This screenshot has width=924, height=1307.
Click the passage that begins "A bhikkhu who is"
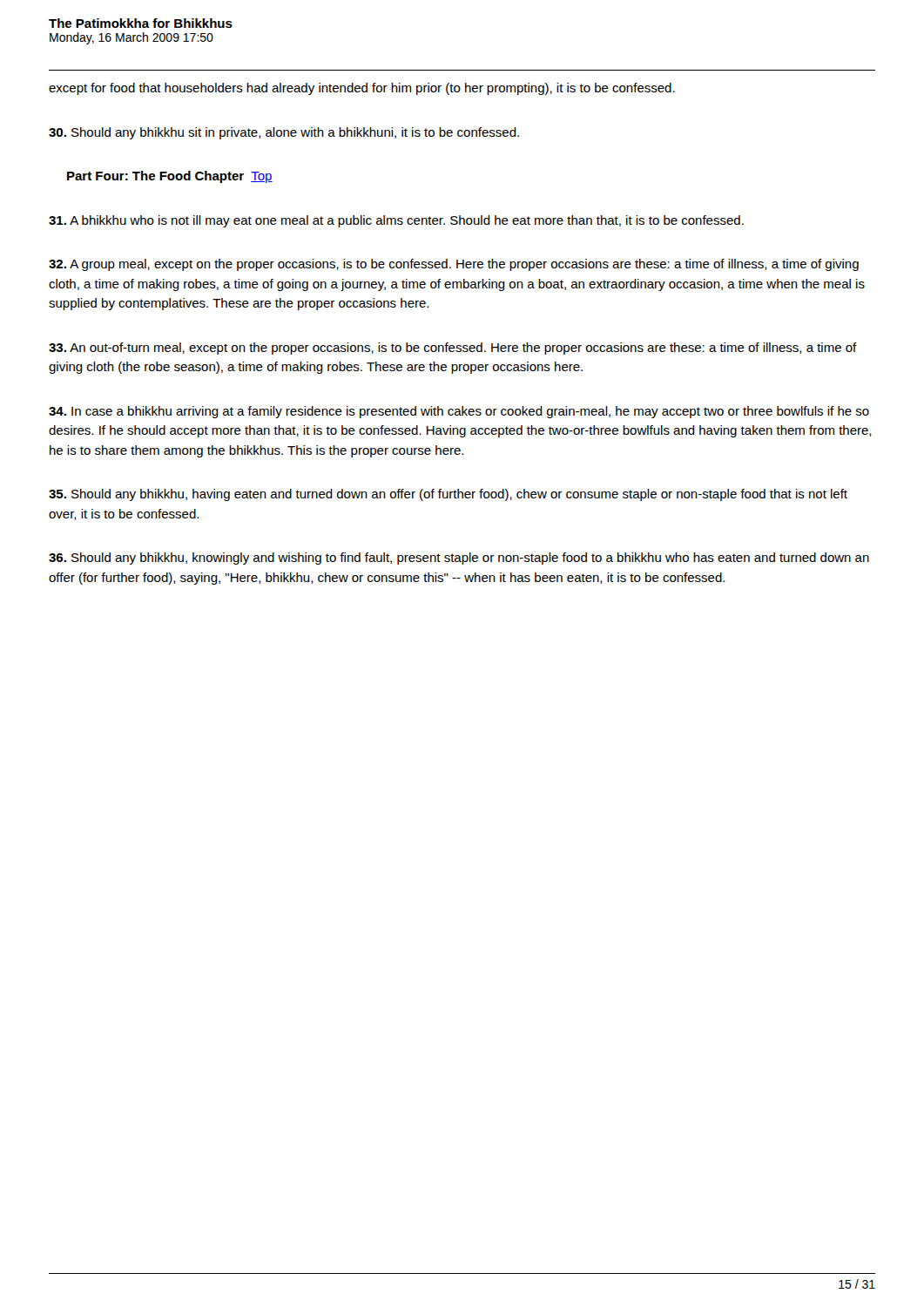(397, 220)
